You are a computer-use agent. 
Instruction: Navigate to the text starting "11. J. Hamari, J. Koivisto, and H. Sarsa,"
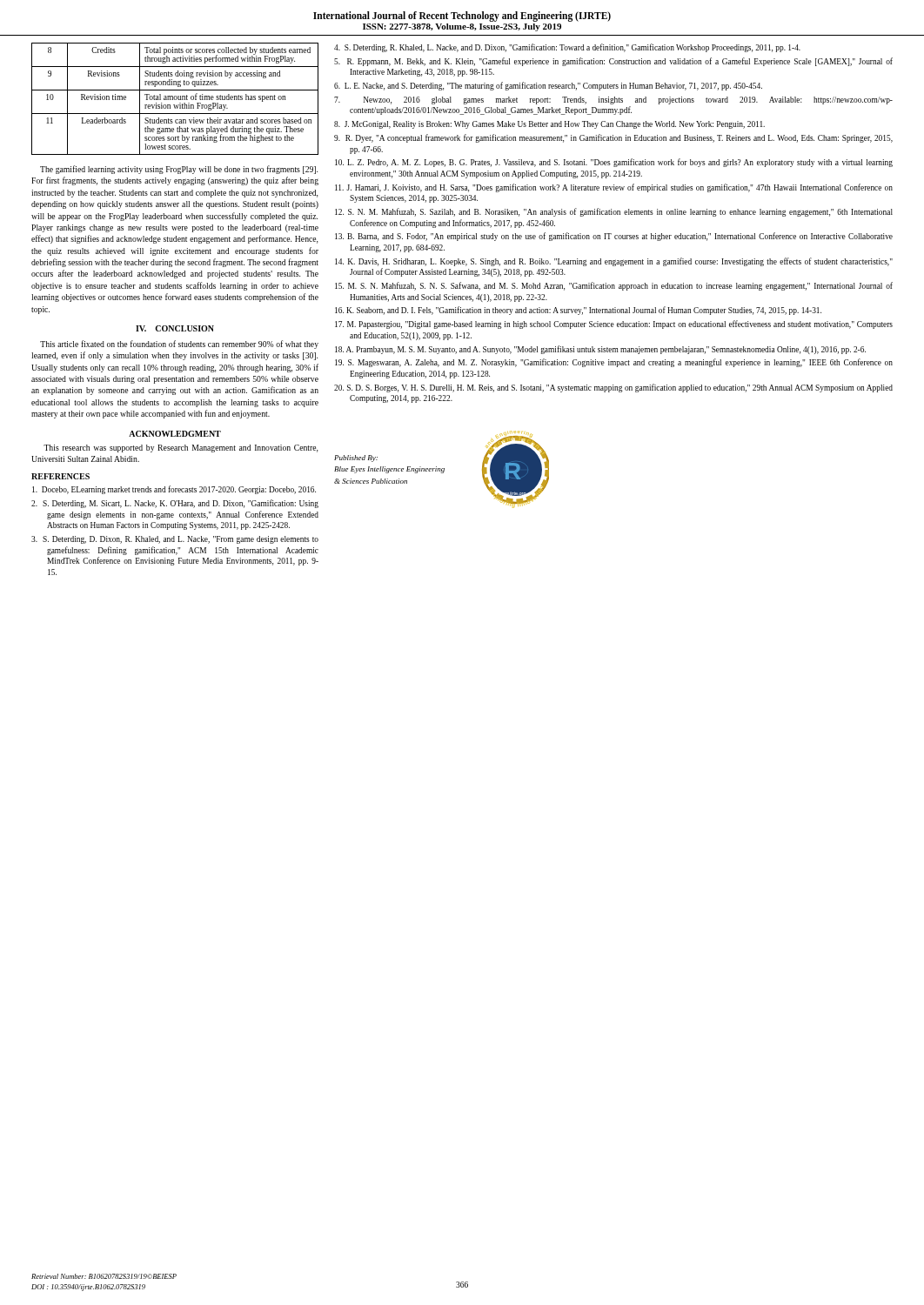[x=613, y=193]
